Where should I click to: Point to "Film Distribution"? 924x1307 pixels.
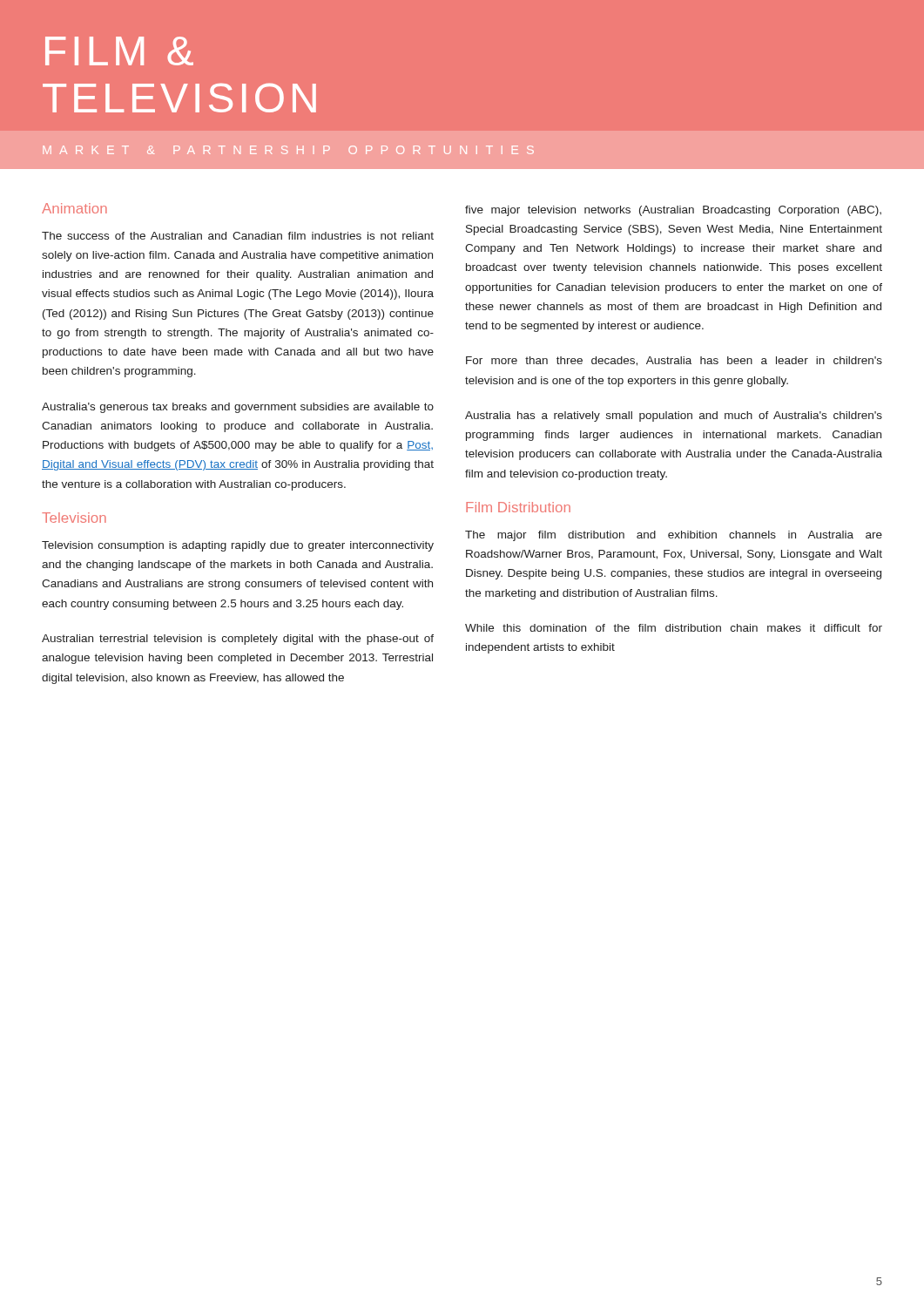click(518, 507)
